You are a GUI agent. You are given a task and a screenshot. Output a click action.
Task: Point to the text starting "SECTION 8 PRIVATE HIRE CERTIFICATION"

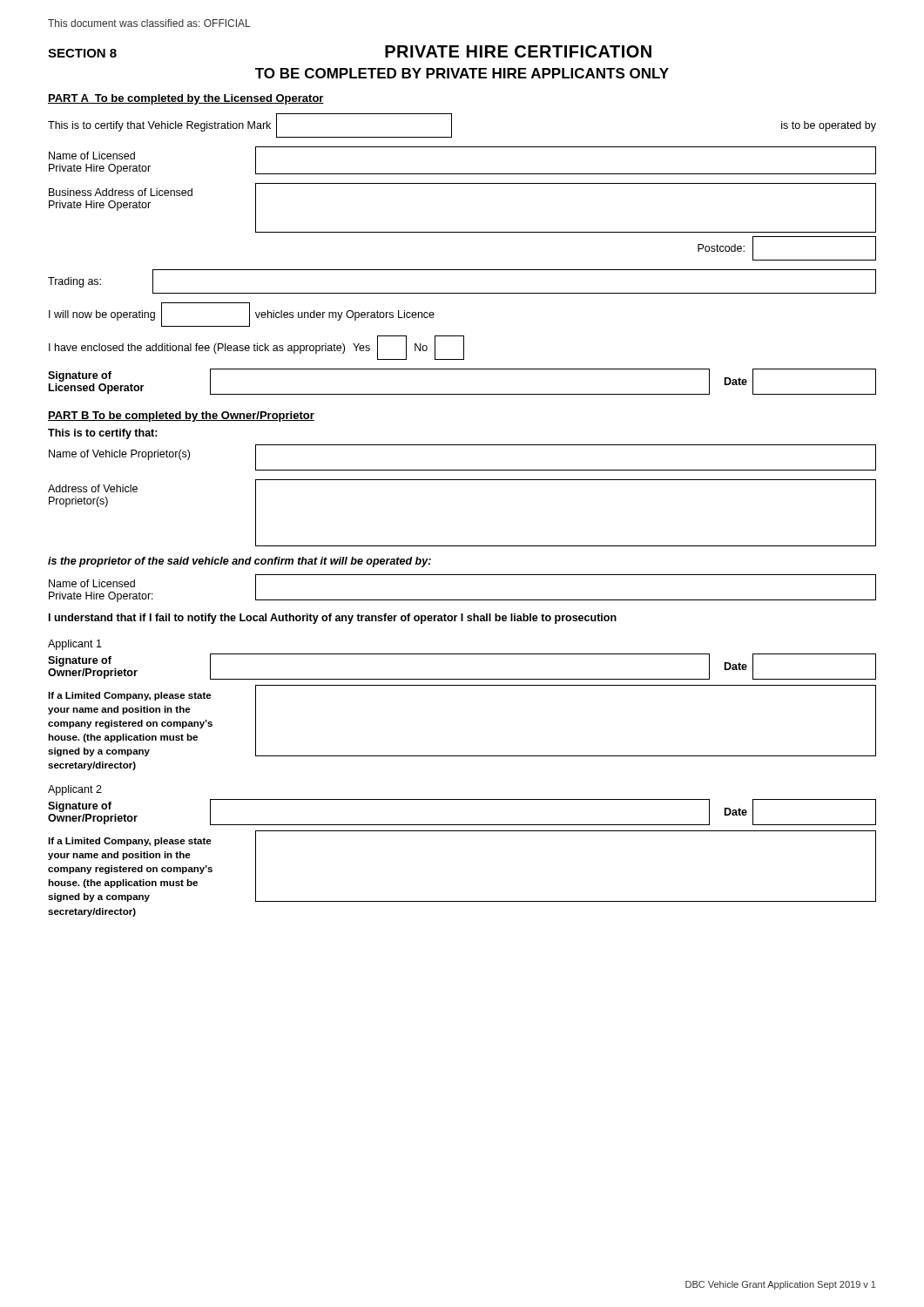(x=462, y=52)
